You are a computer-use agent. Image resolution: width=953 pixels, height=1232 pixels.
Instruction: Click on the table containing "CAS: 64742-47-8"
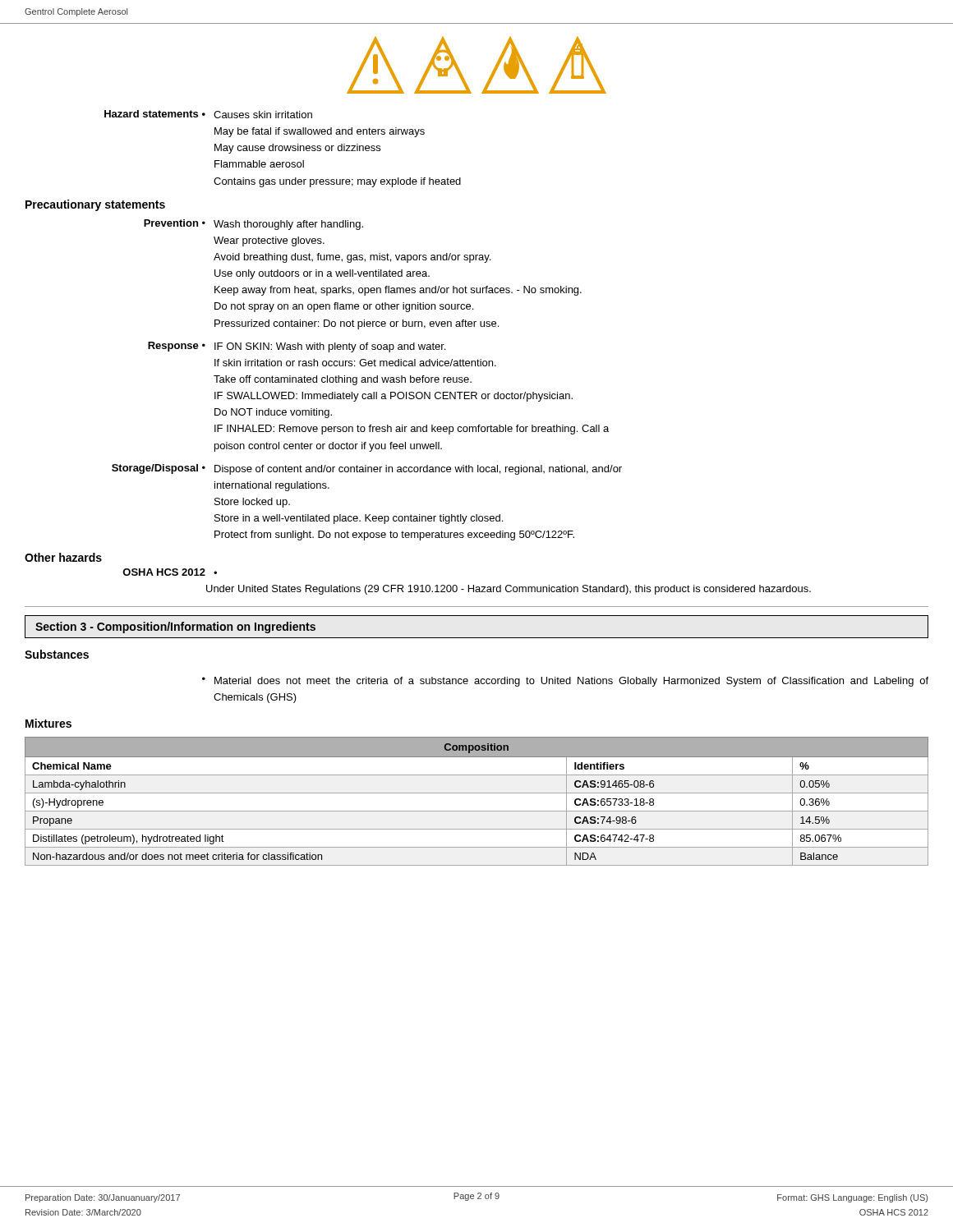[x=476, y=801]
